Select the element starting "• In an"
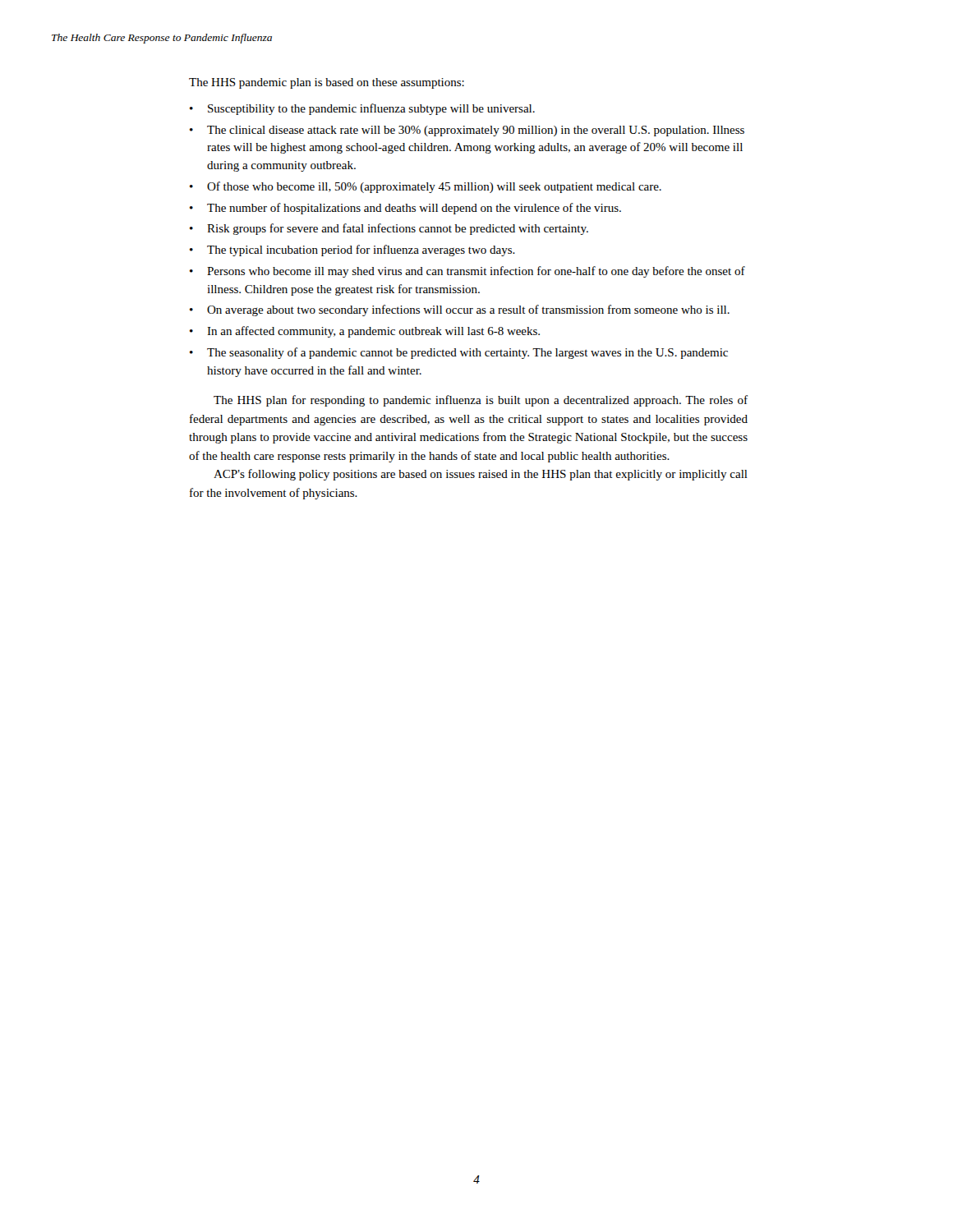 point(468,332)
